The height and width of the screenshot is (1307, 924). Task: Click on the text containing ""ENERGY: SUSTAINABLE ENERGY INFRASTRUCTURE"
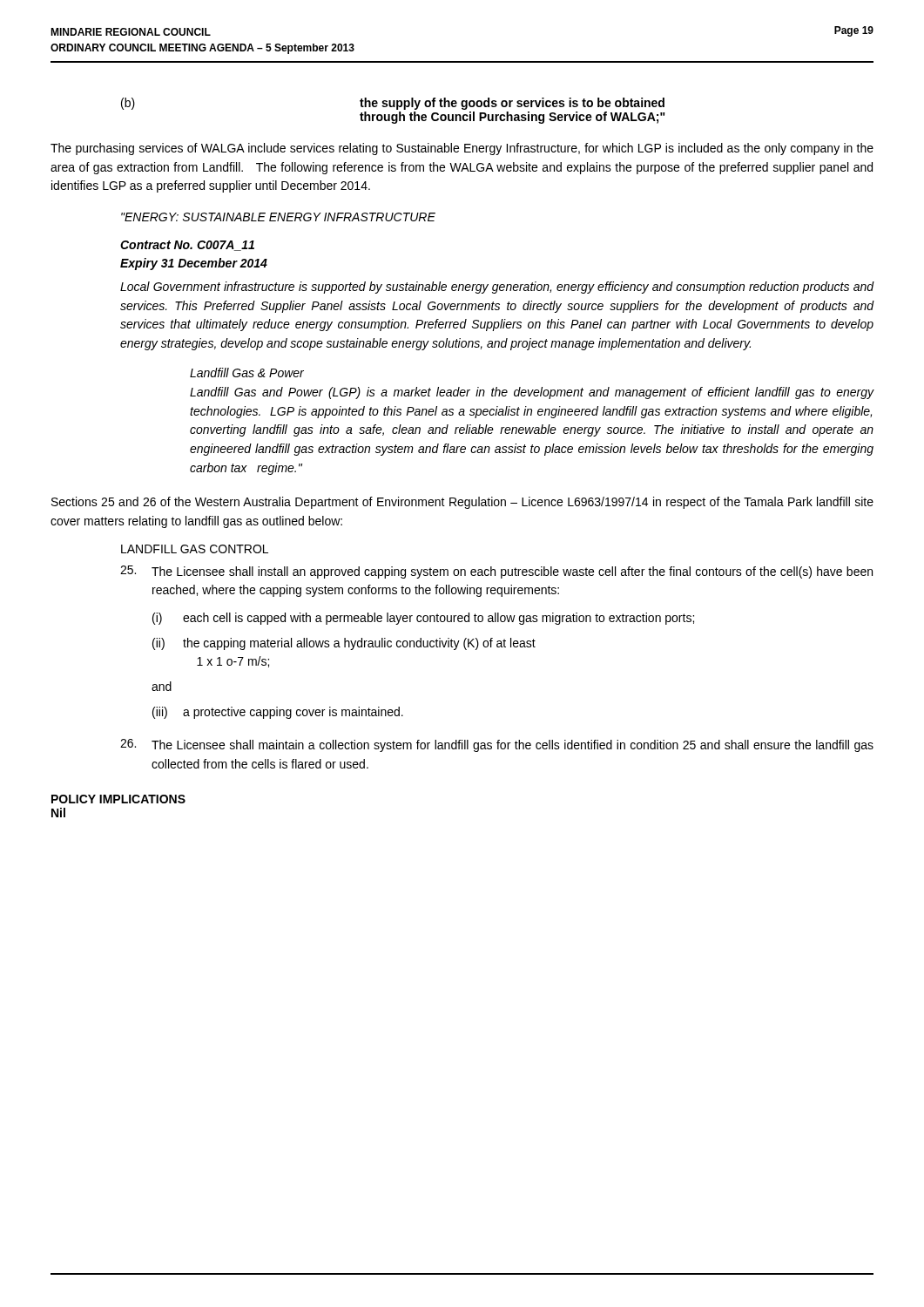pyautogui.click(x=278, y=217)
